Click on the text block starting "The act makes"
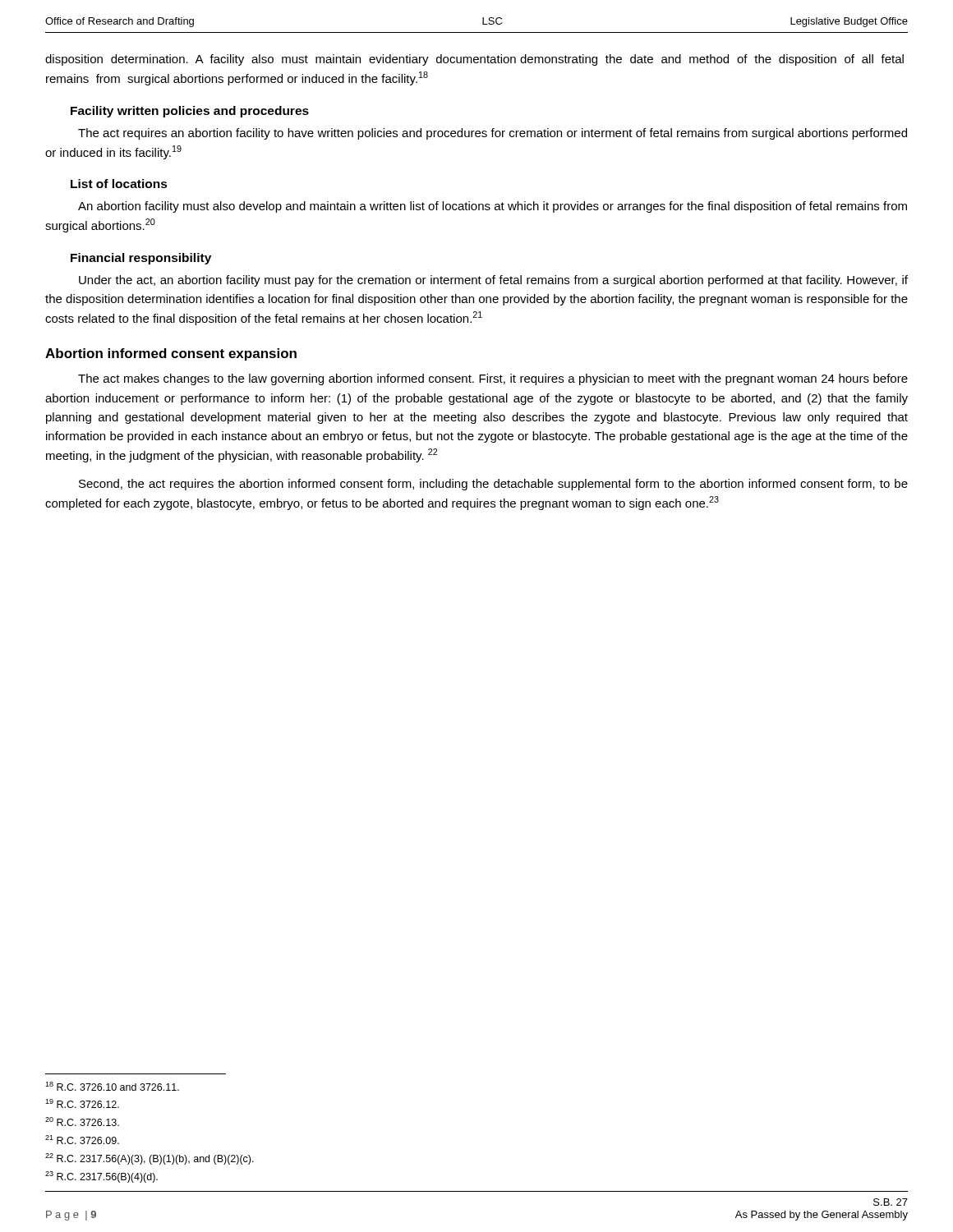This screenshot has height=1232, width=953. click(476, 417)
